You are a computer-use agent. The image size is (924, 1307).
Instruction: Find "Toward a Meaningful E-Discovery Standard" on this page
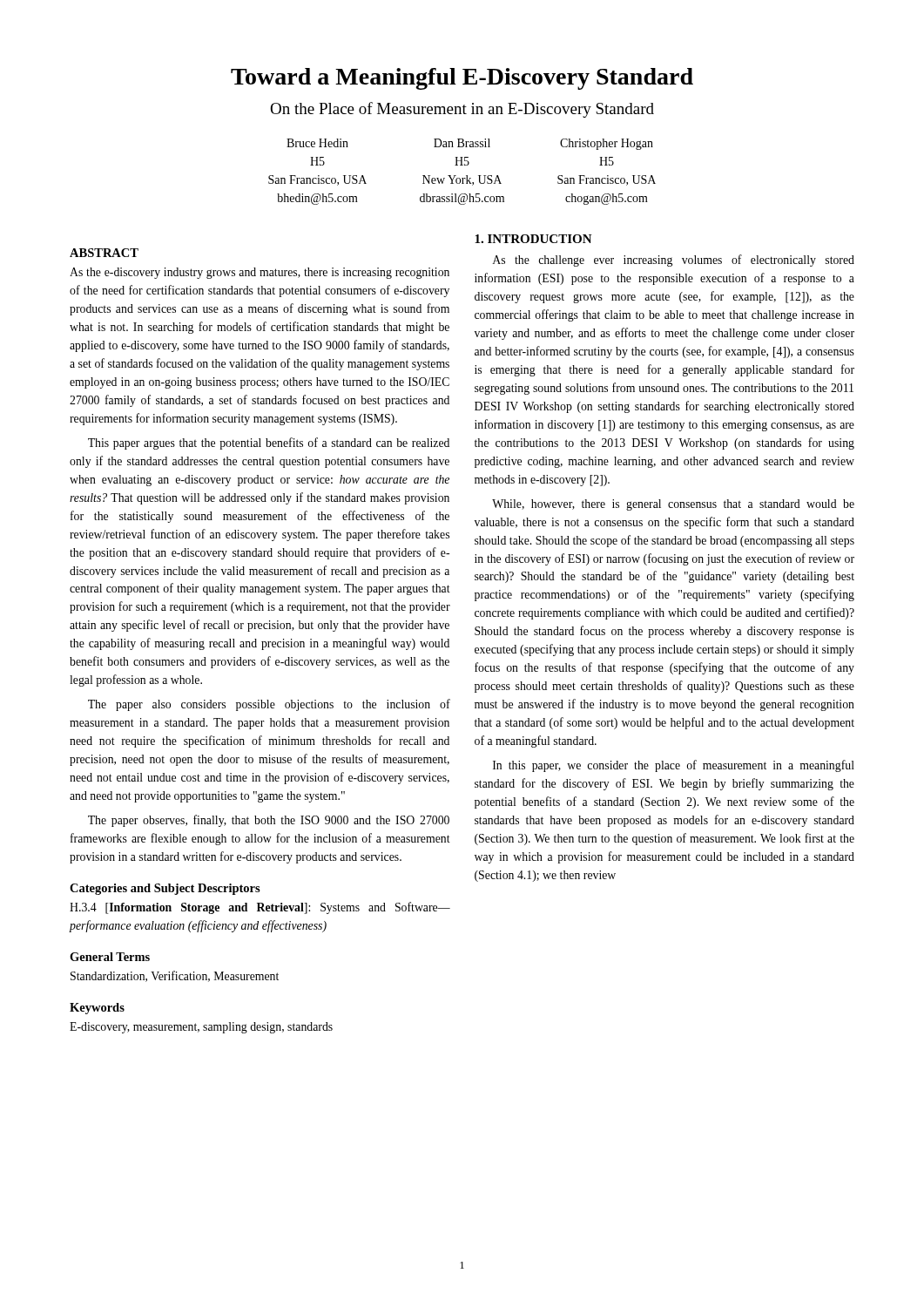point(462,76)
